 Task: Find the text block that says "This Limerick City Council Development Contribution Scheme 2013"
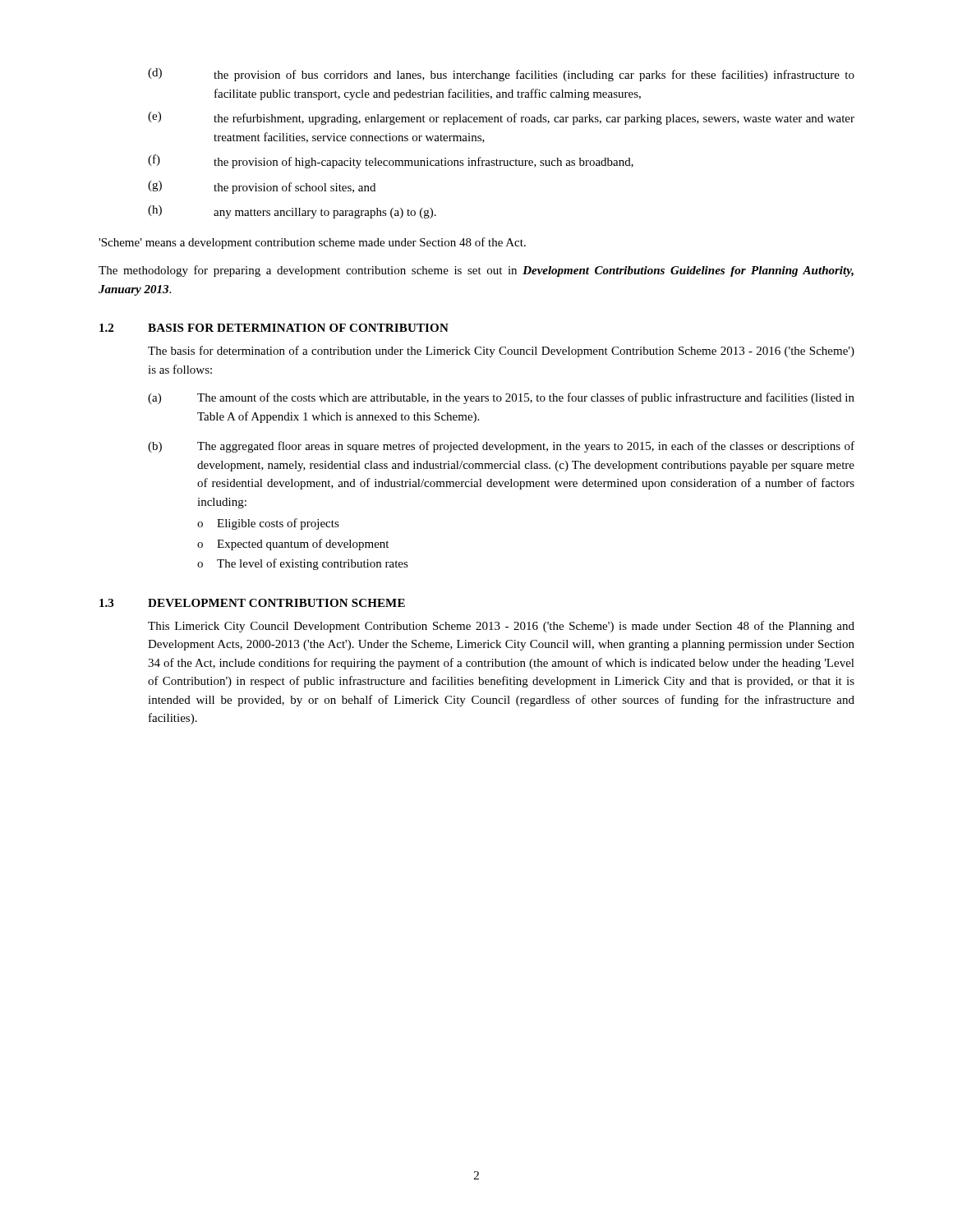(x=501, y=672)
